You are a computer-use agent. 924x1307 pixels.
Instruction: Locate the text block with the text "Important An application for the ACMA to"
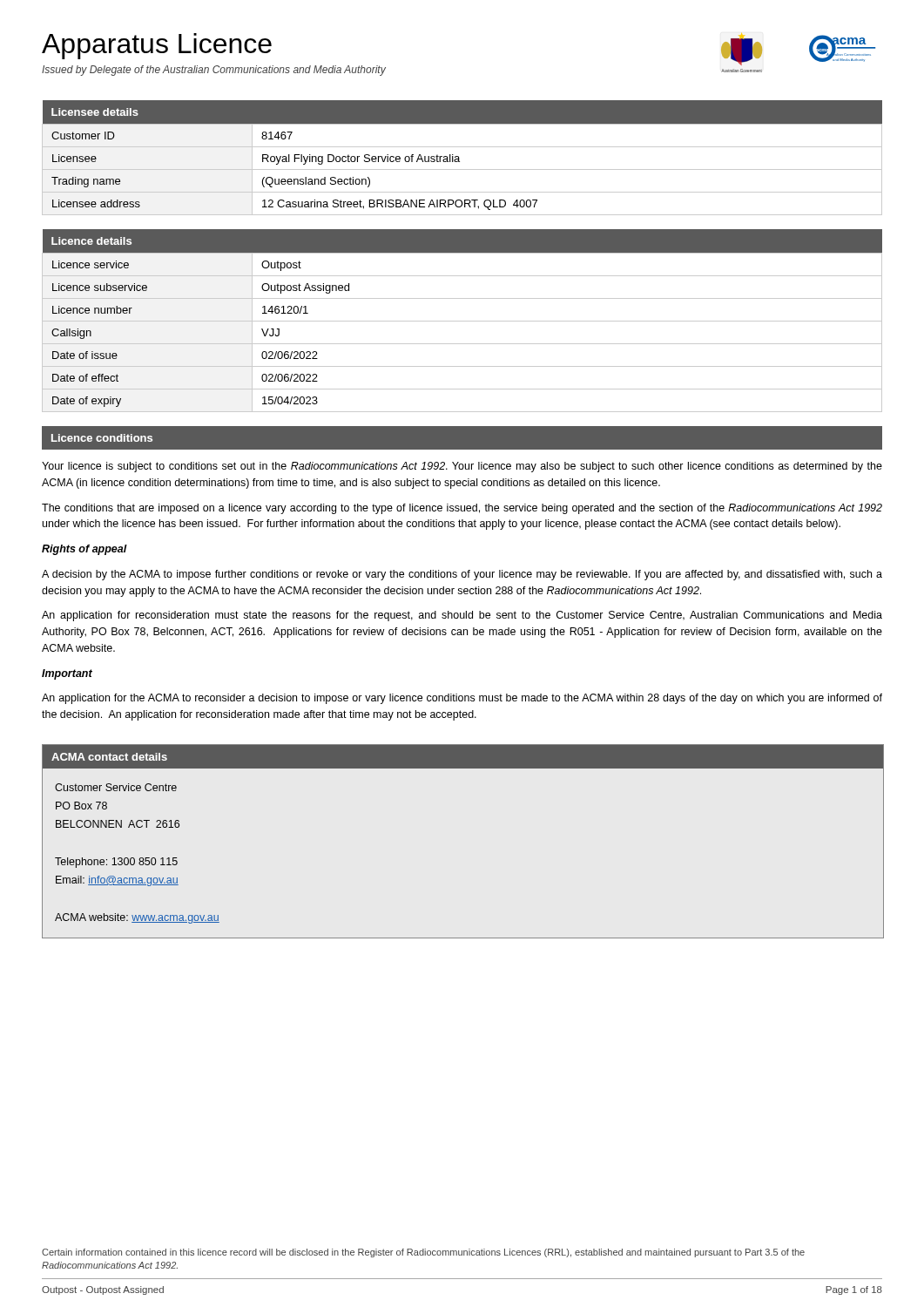pos(462,694)
